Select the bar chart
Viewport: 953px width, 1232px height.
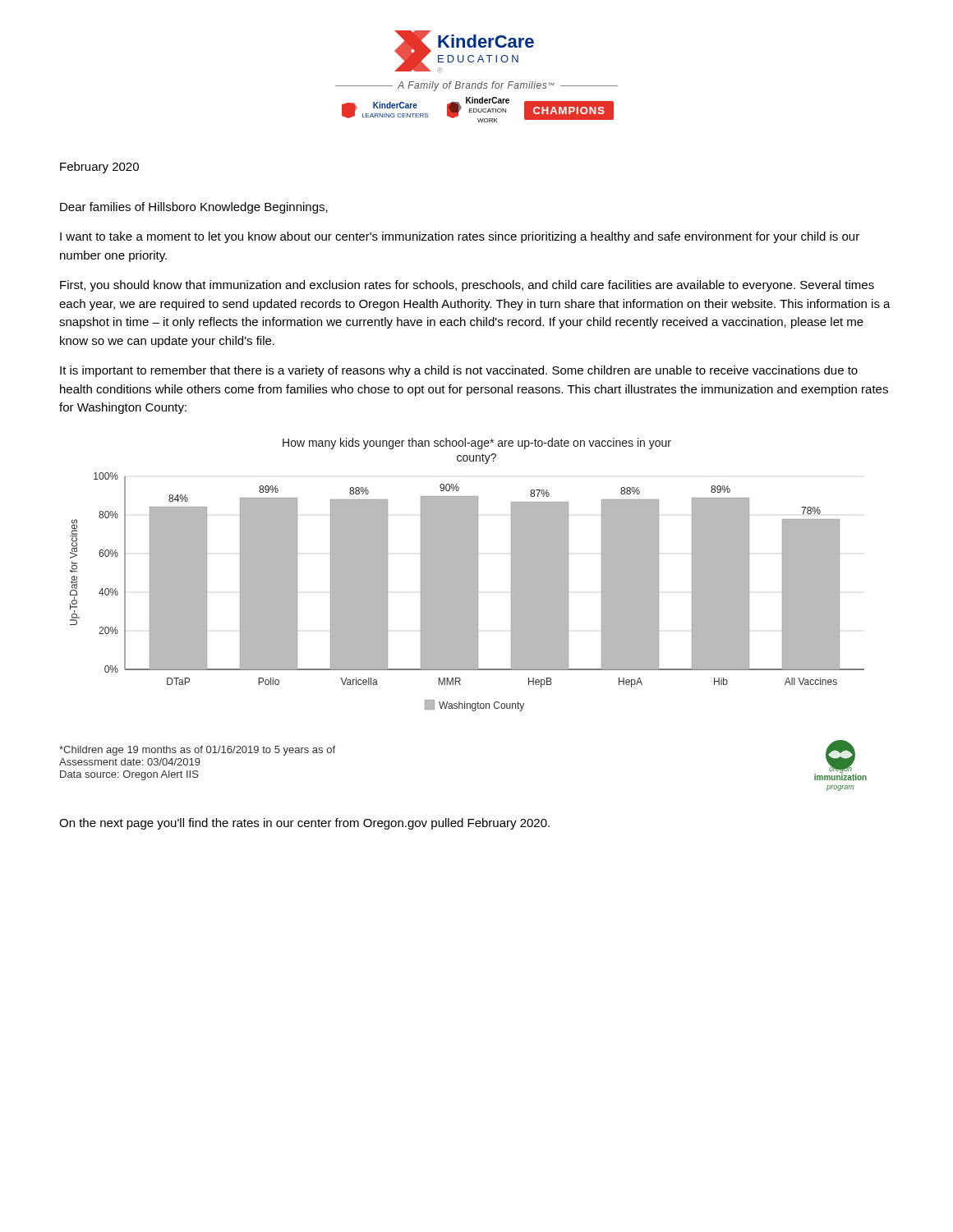pyautogui.click(x=476, y=582)
